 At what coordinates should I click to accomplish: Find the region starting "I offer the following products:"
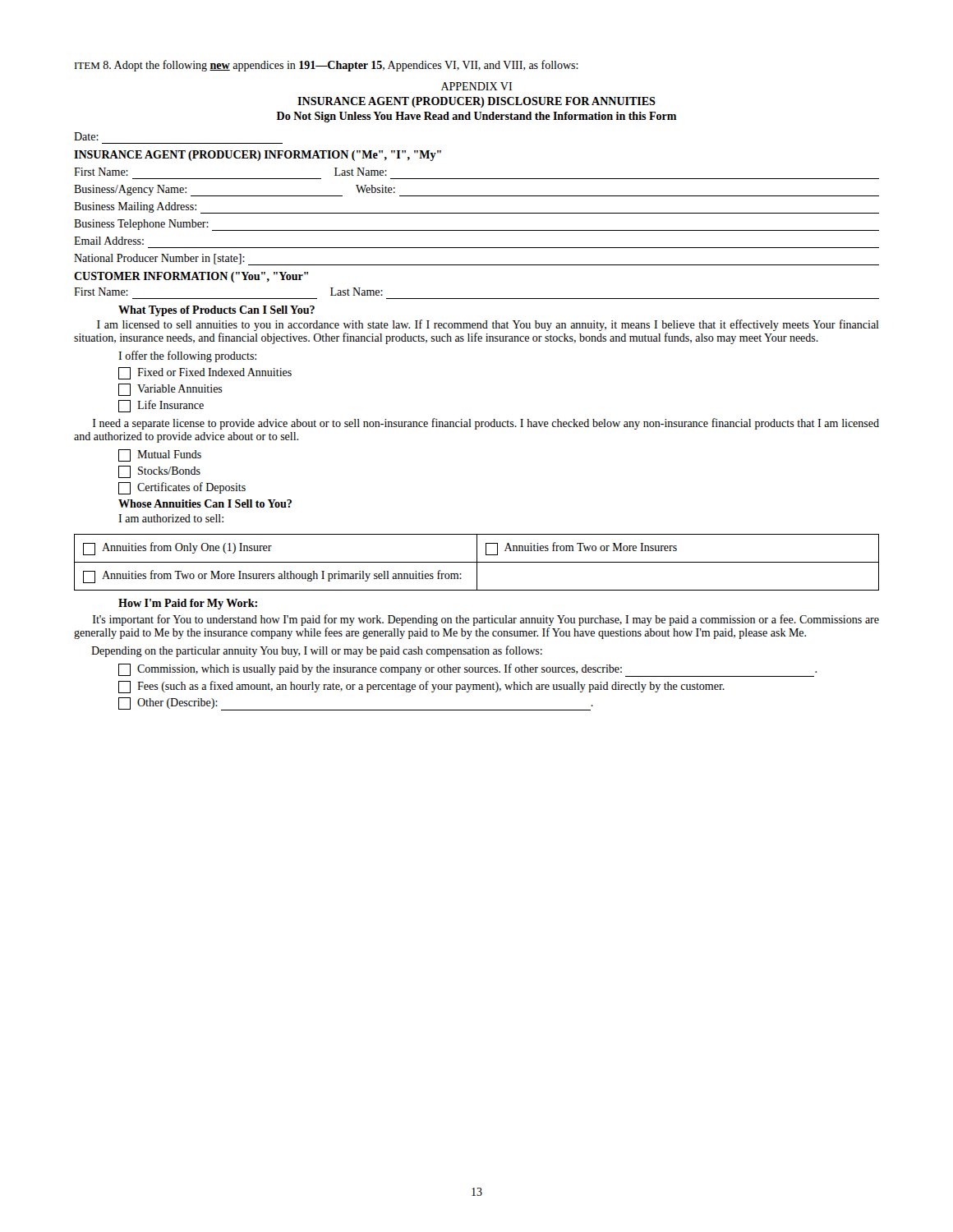(188, 356)
